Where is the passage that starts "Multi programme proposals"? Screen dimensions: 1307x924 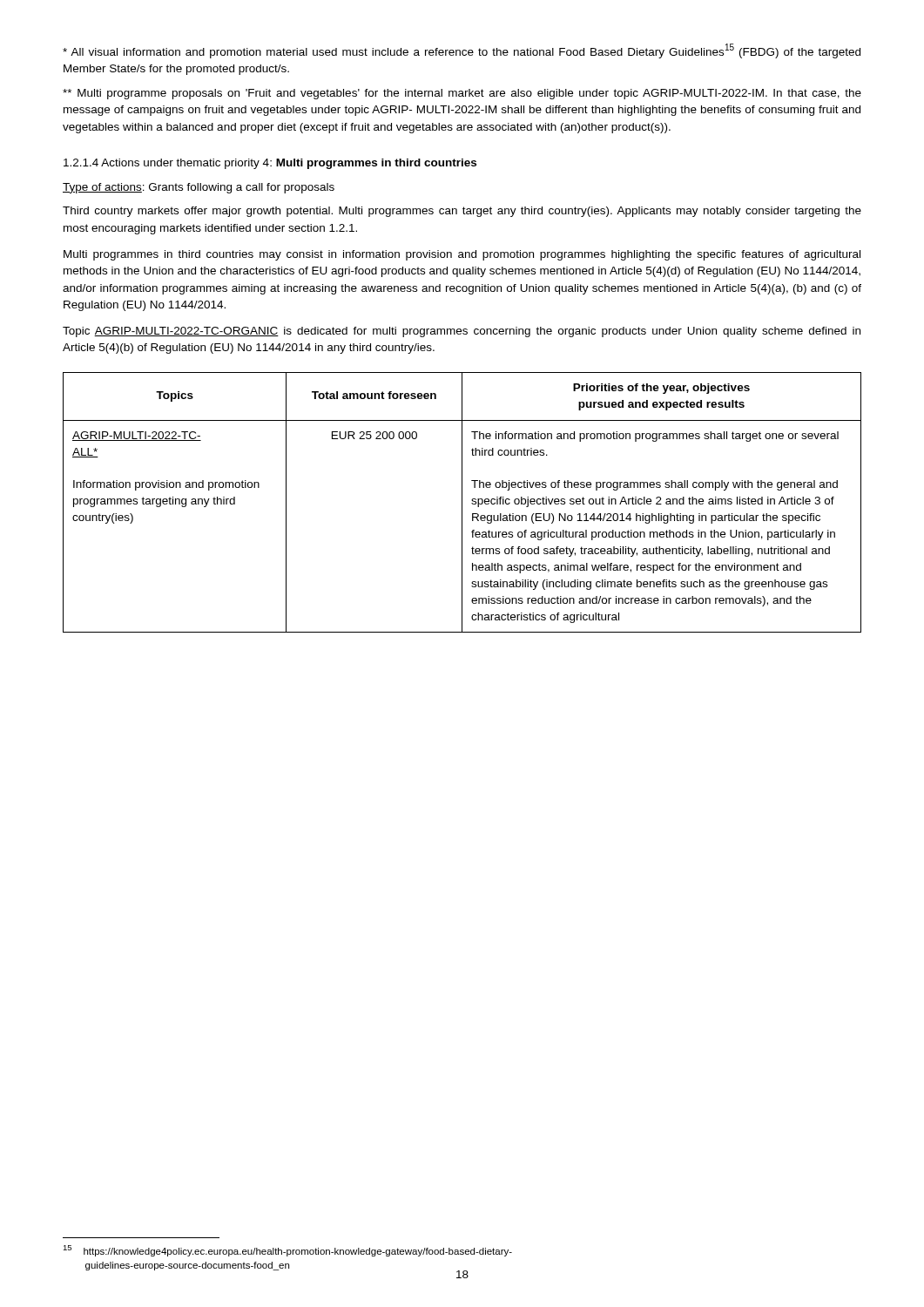click(x=462, y=110)
